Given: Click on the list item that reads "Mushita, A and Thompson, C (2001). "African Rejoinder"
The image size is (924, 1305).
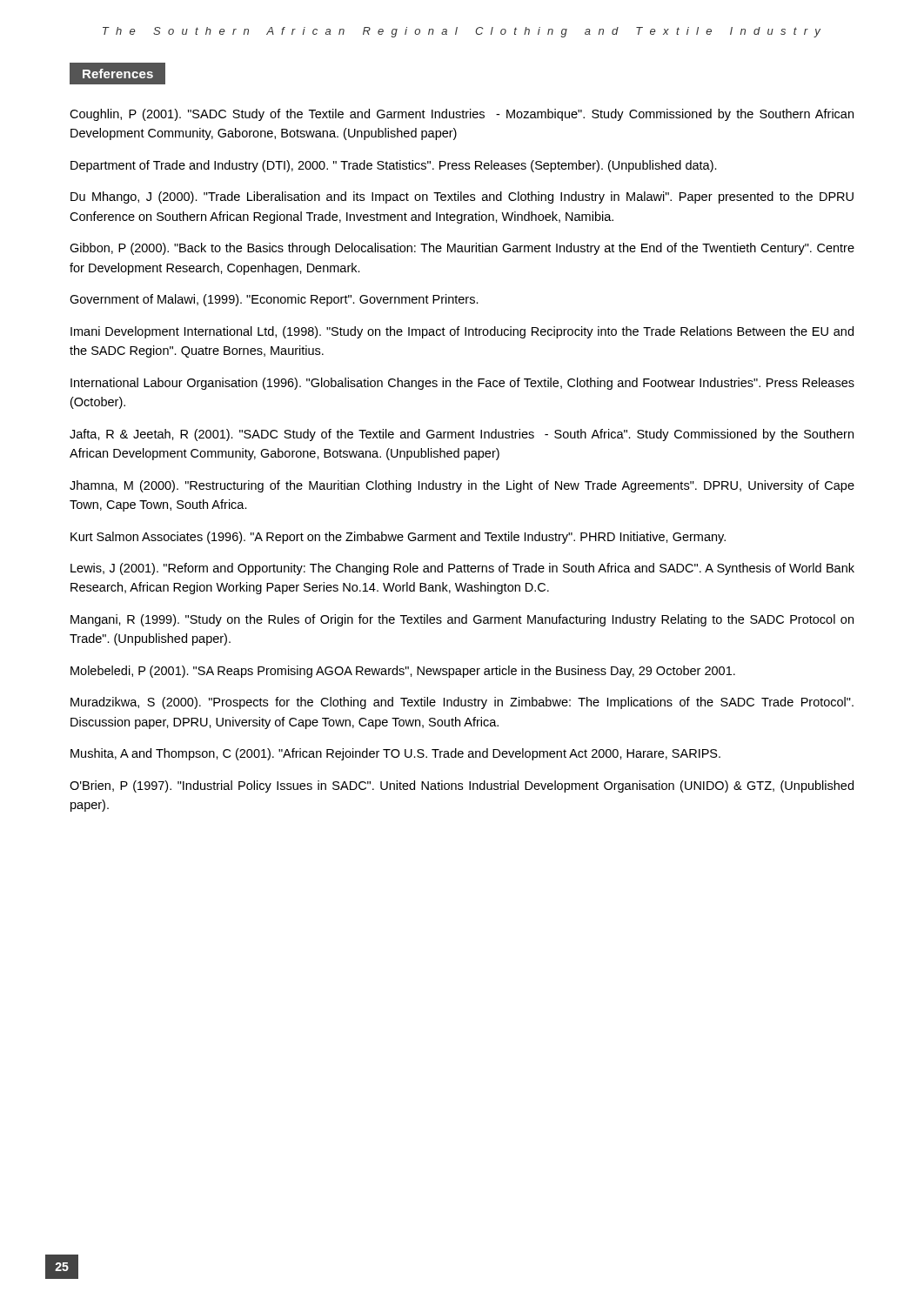Looking at the screenshot, I should [x=395, y=754].
